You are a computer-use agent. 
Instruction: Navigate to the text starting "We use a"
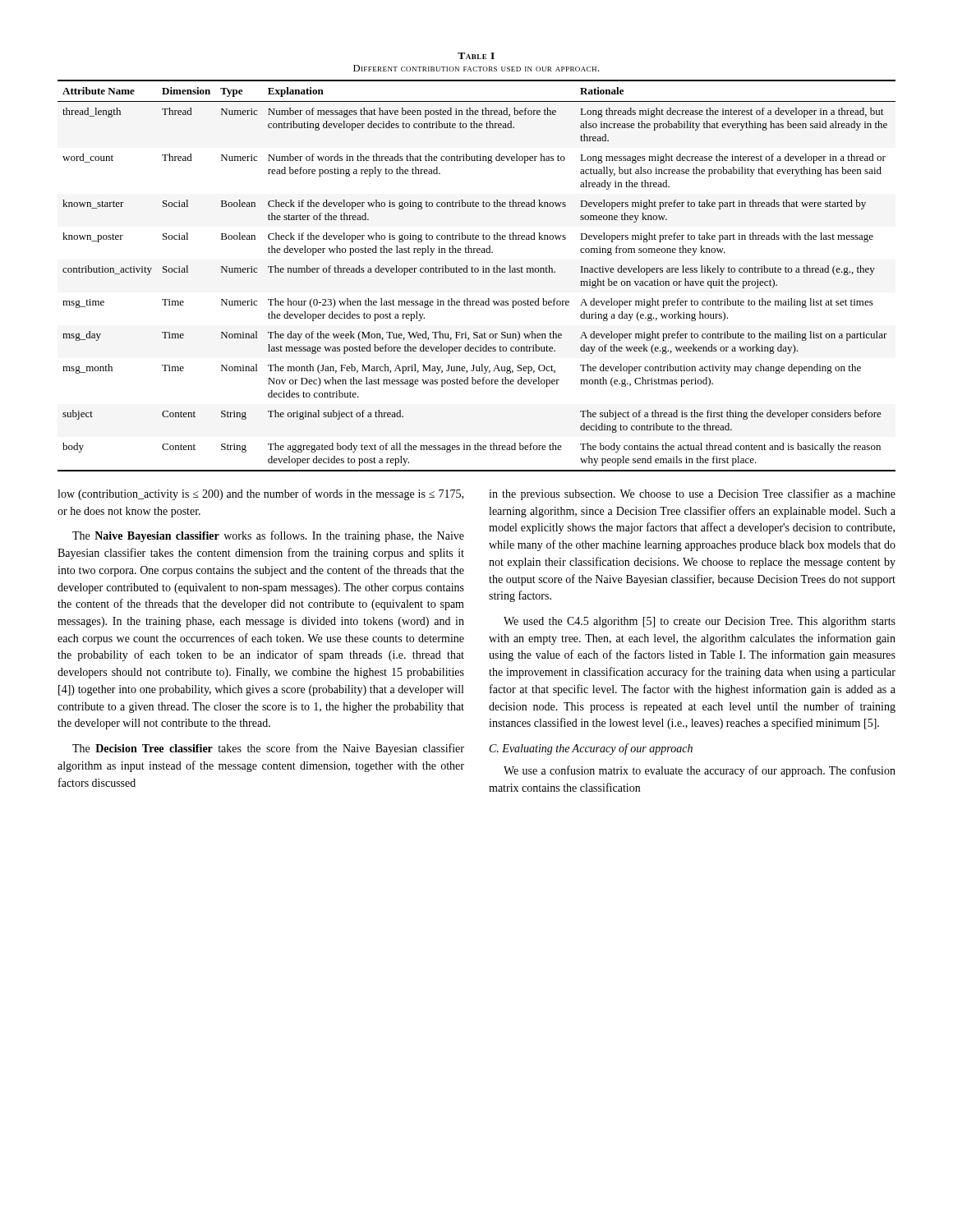(x=692, y=780)
